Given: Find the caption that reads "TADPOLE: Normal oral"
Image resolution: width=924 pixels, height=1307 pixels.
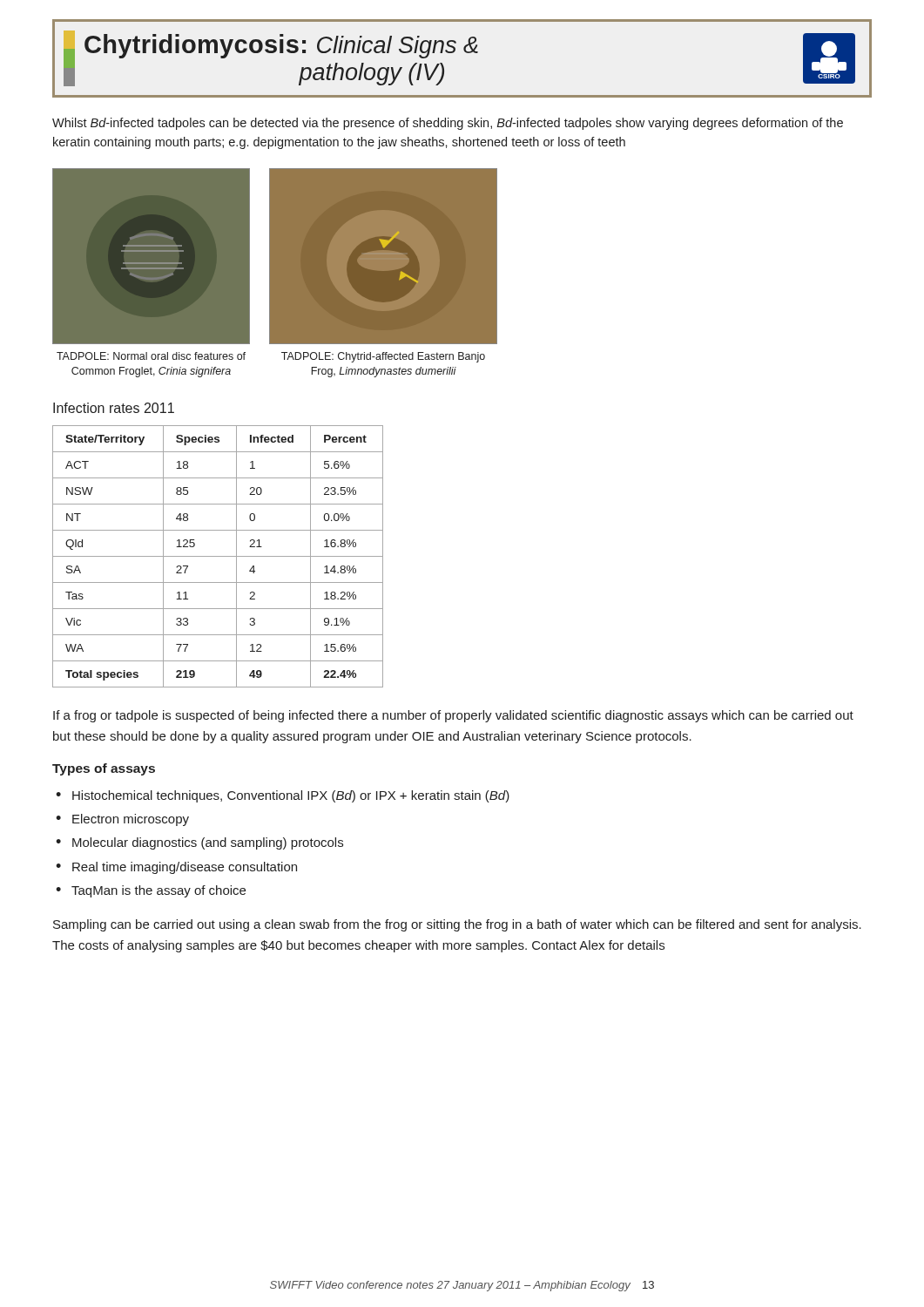Looking at the screenshot, I should click(x=151, y=364).
